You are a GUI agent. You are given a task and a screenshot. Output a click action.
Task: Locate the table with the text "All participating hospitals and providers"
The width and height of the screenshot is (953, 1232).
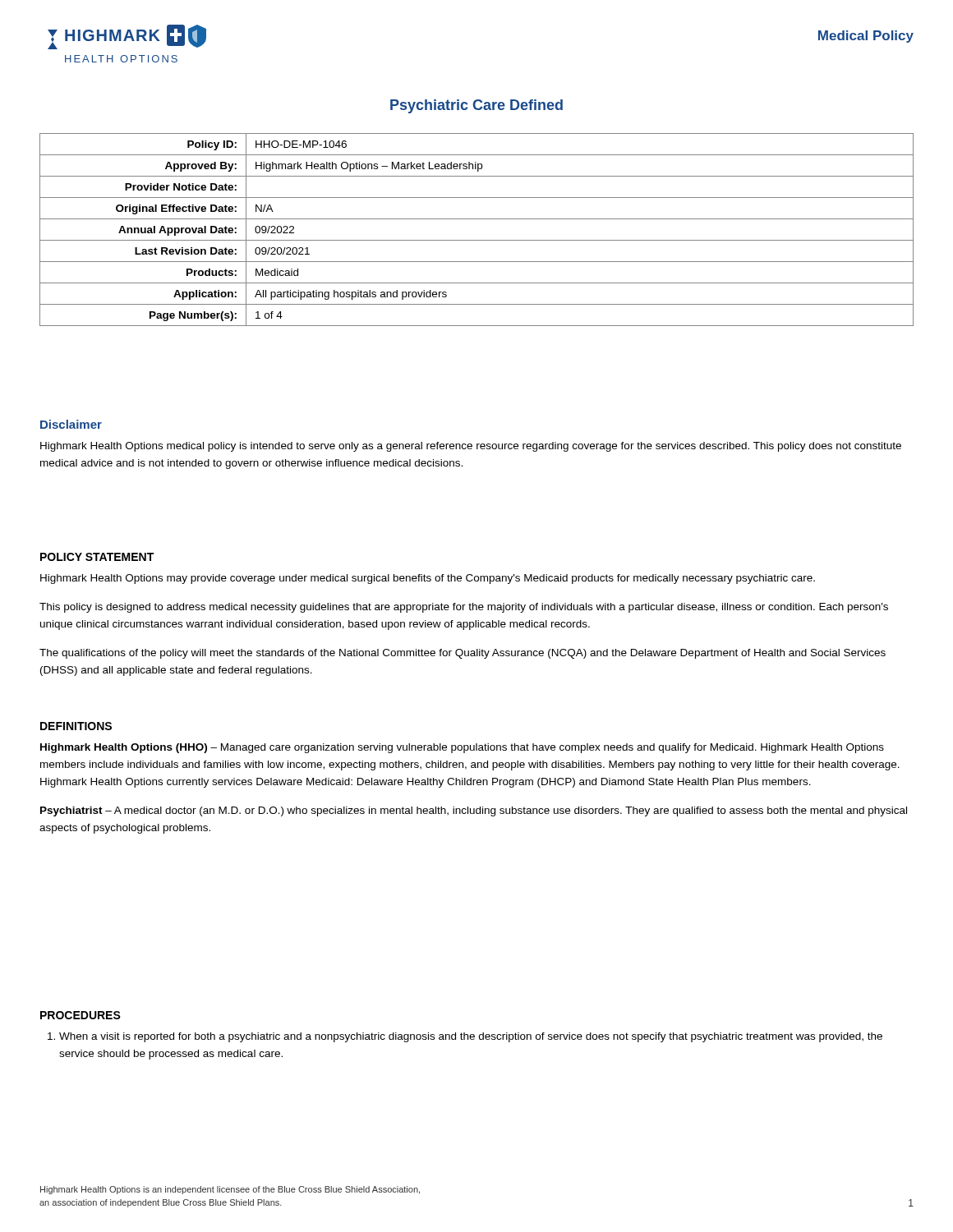(476, 230)
